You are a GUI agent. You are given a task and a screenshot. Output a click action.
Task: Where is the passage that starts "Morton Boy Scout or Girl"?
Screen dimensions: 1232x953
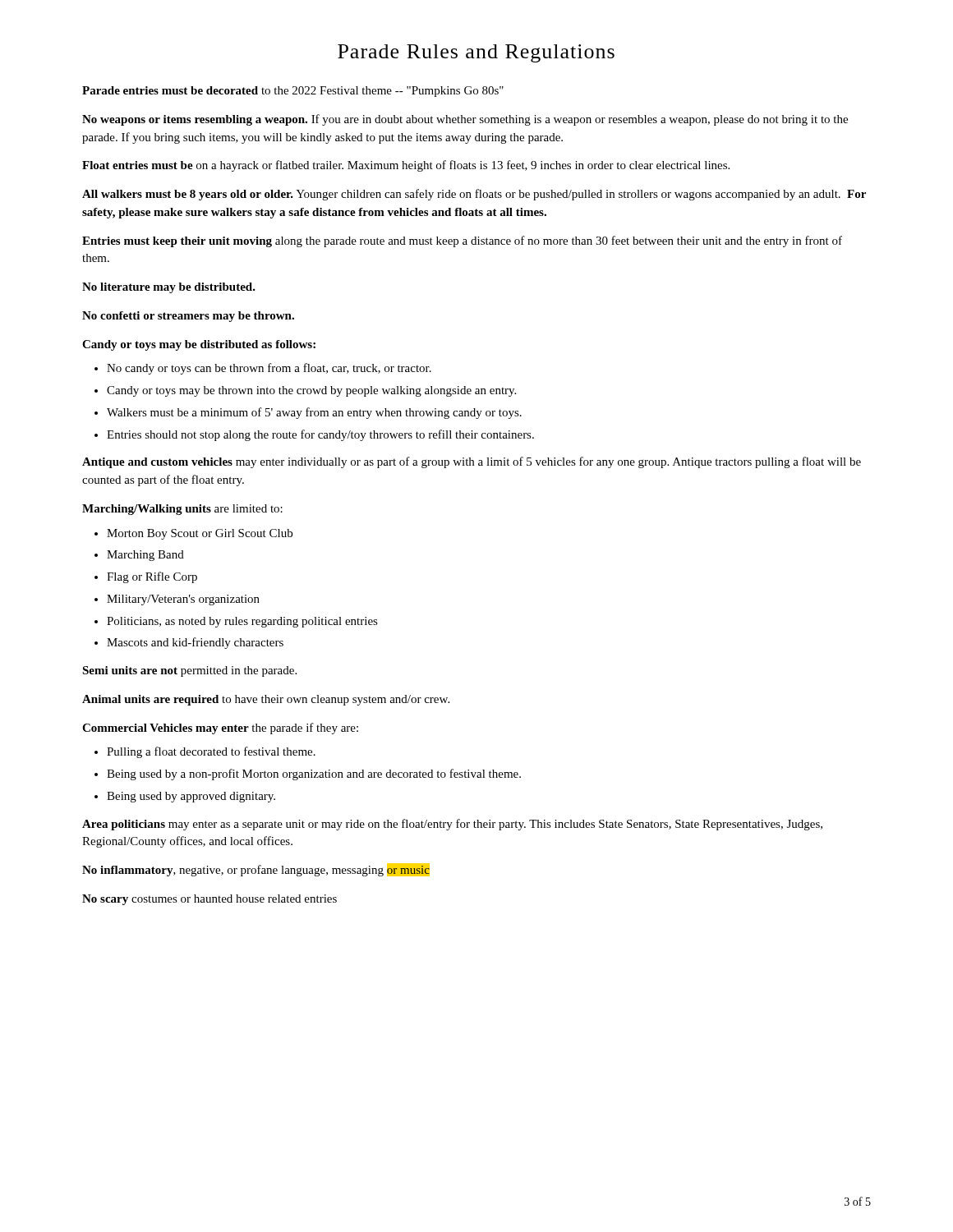click(200, 533)
